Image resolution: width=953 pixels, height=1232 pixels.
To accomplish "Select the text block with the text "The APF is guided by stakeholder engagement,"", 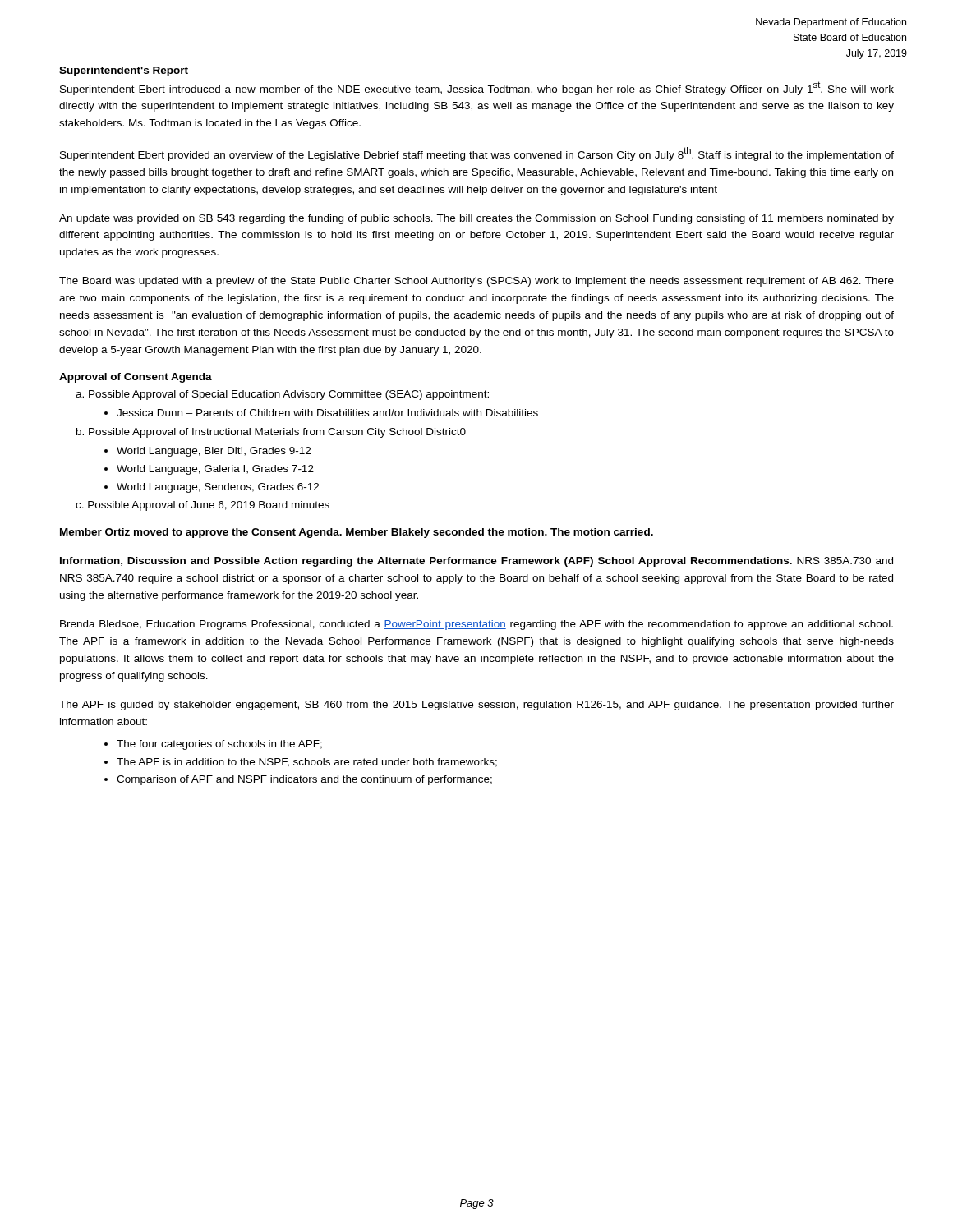I will click(x=476, y=713).
